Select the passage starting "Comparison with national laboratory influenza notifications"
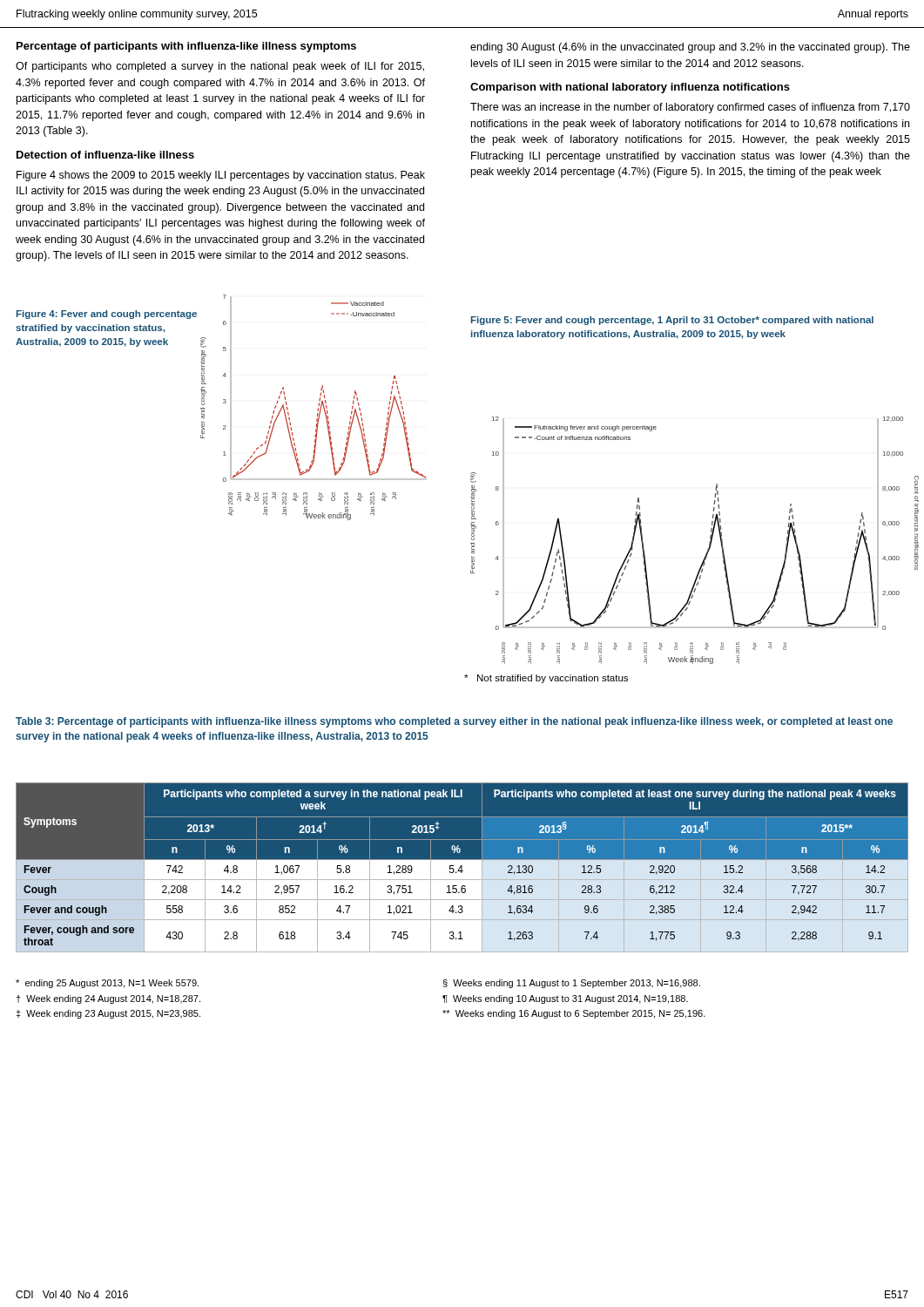The image size is (924, 1307). pos(630,87)
